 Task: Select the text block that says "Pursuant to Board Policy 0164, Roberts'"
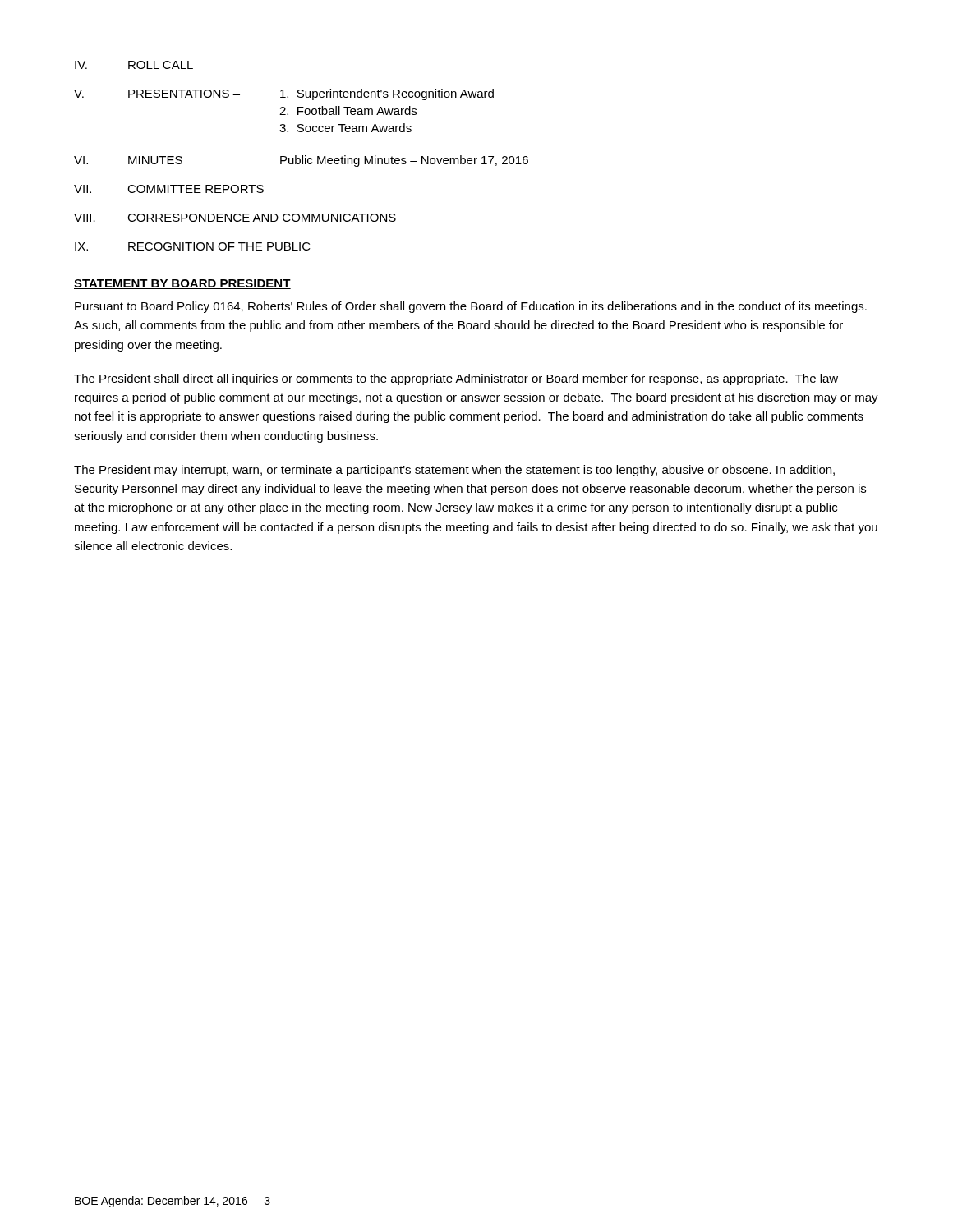pos(471,325)
